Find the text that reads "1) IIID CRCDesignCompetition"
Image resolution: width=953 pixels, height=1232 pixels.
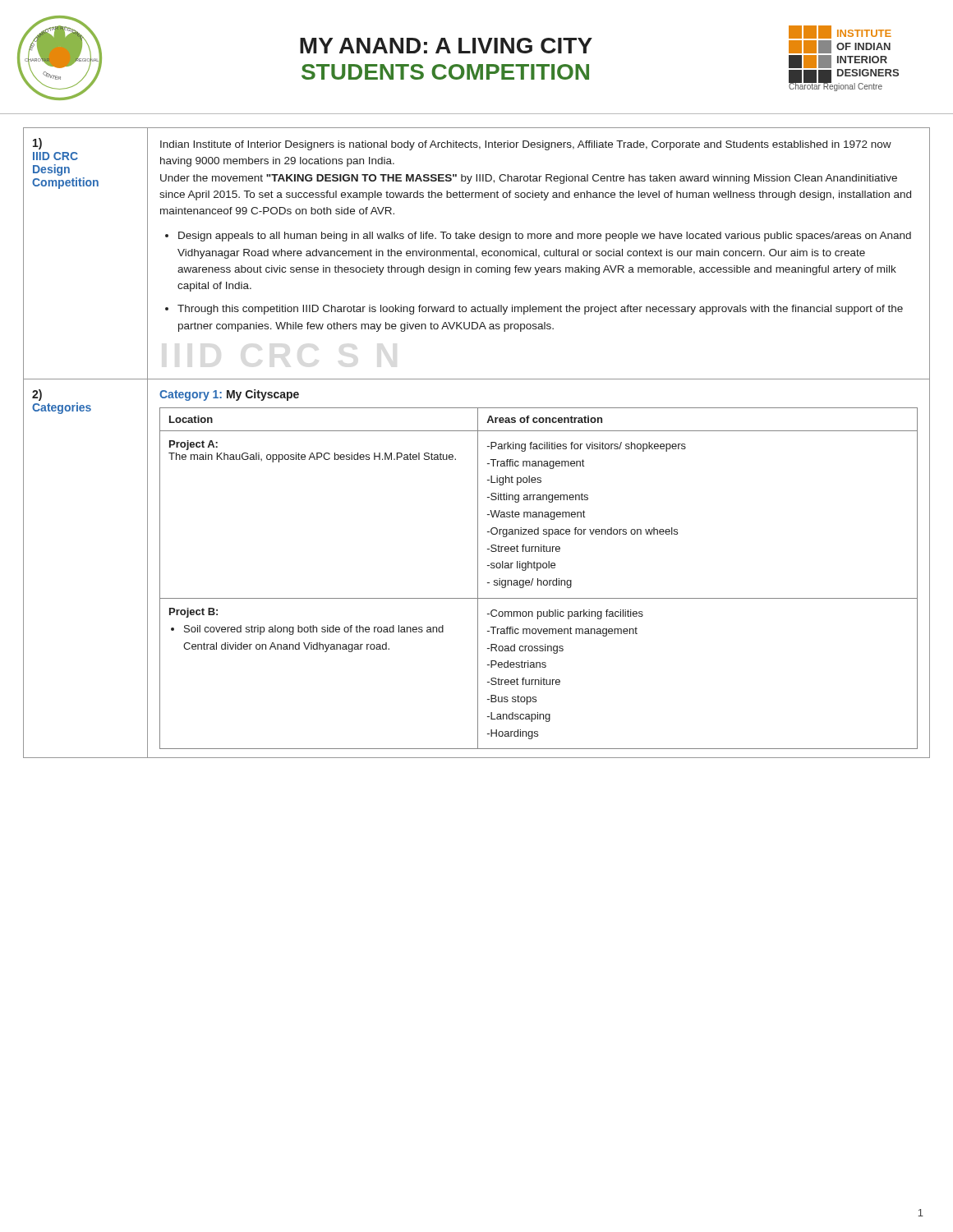click(x=85, y=163)
